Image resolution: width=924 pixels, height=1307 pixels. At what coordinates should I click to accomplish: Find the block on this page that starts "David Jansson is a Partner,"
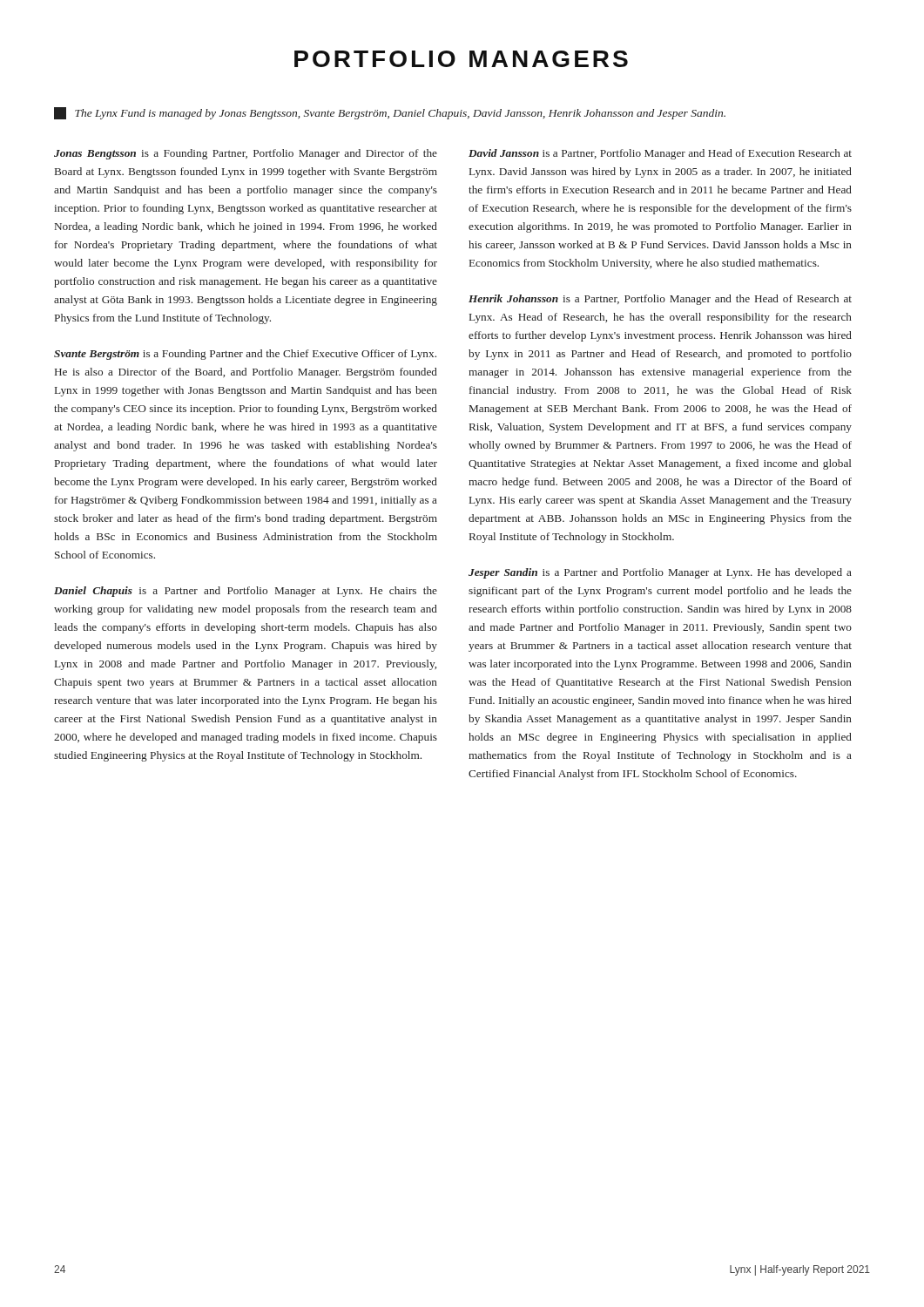tap(660, 208)
